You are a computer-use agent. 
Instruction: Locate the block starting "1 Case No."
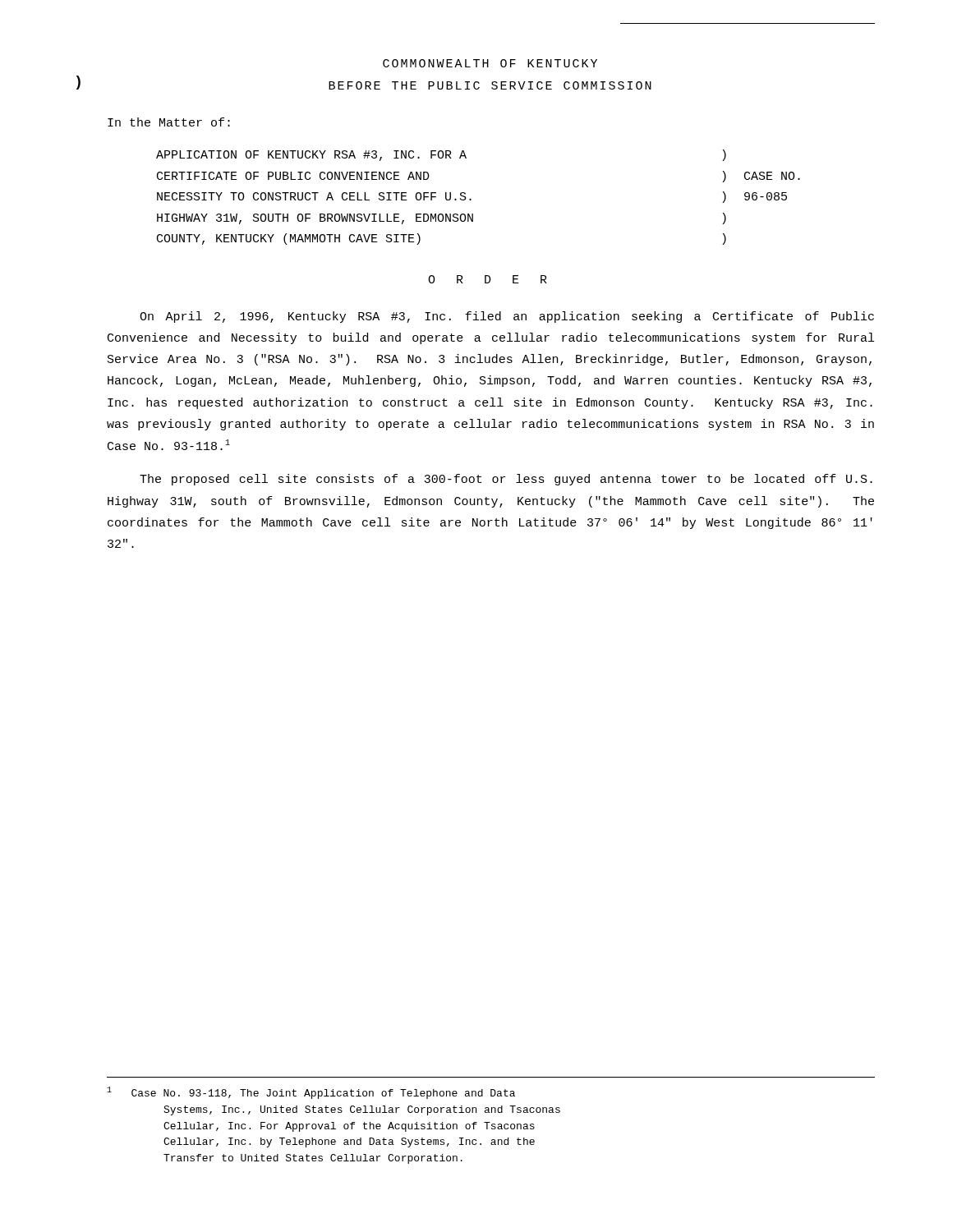pyautogui.click(x=334, y=1125)
